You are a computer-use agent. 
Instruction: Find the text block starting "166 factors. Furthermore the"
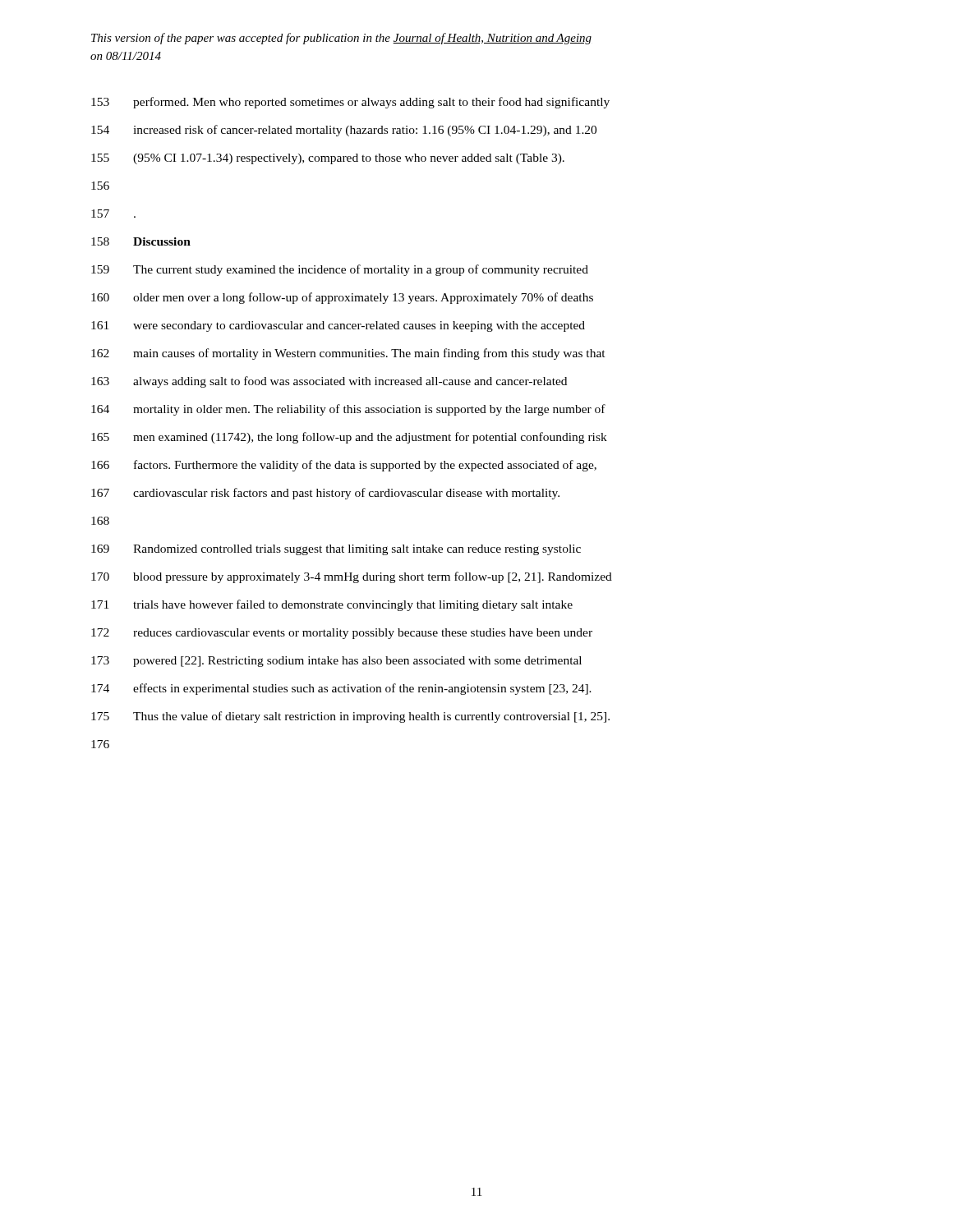click(x=489, y=465)
